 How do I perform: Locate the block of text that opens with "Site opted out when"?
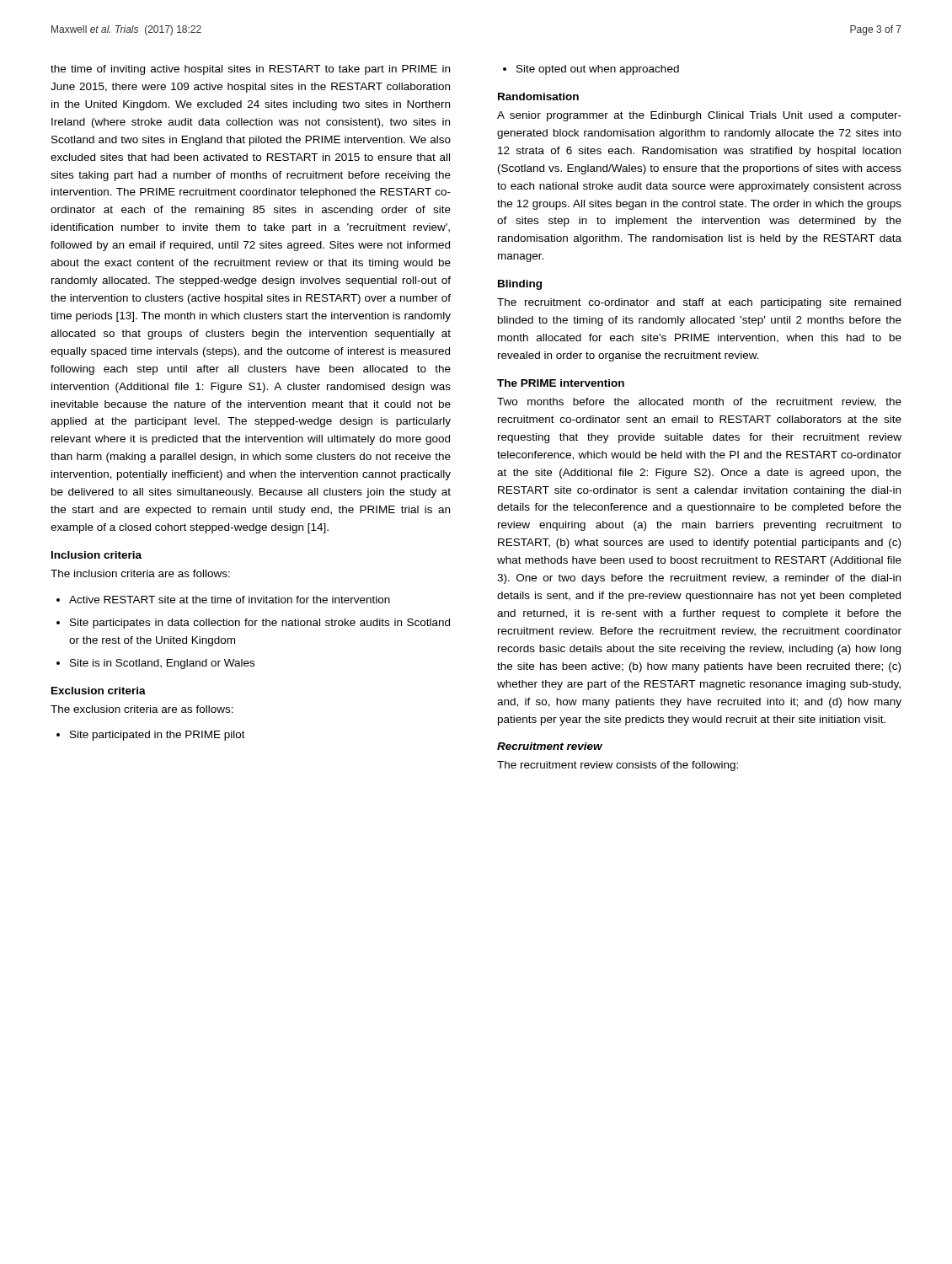[x=597, y=69]
